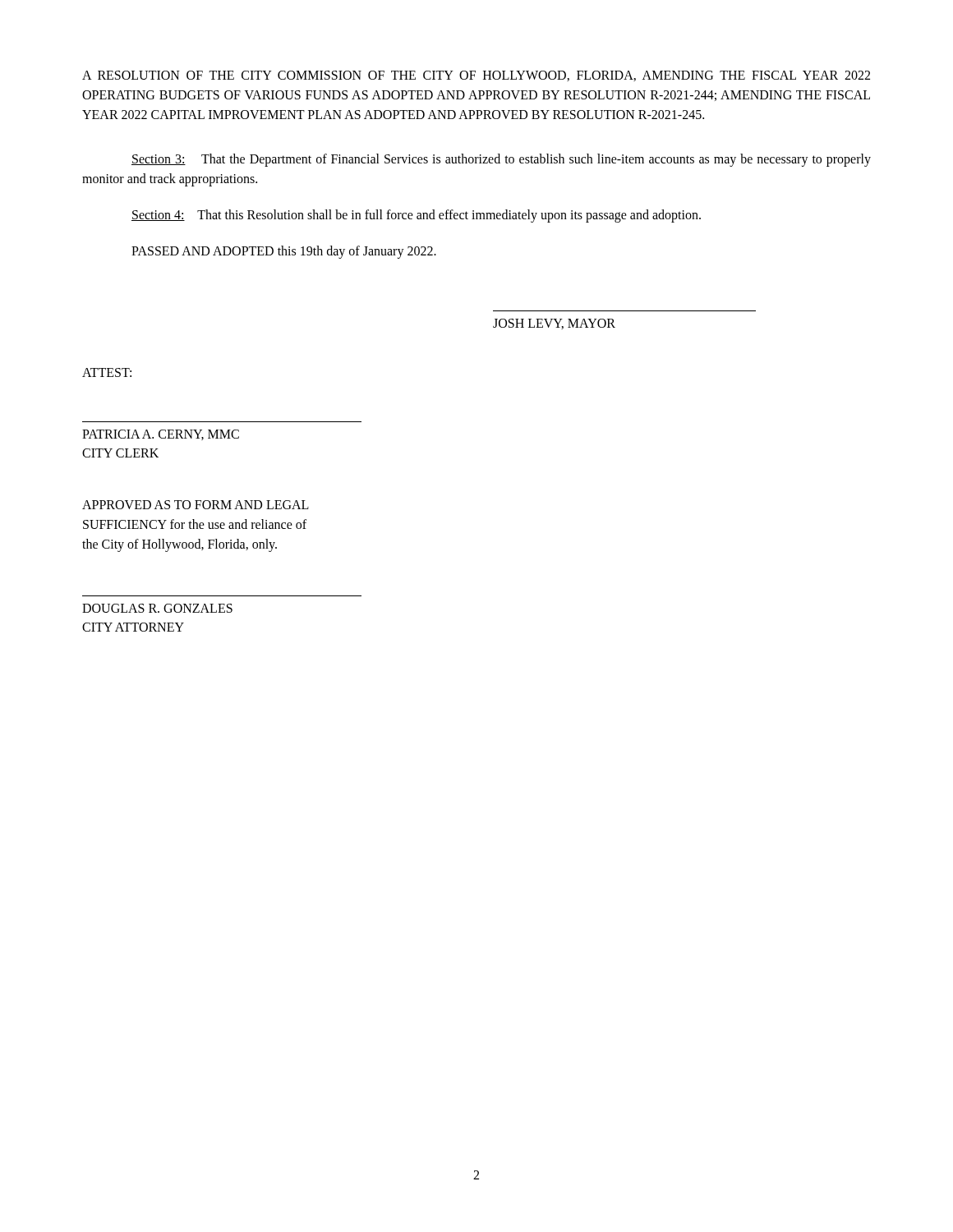Find the text starting "APPROVED AS TO FORM AND LEGAL"
The height and width of the screenshot is (1232, 953).
196,525
